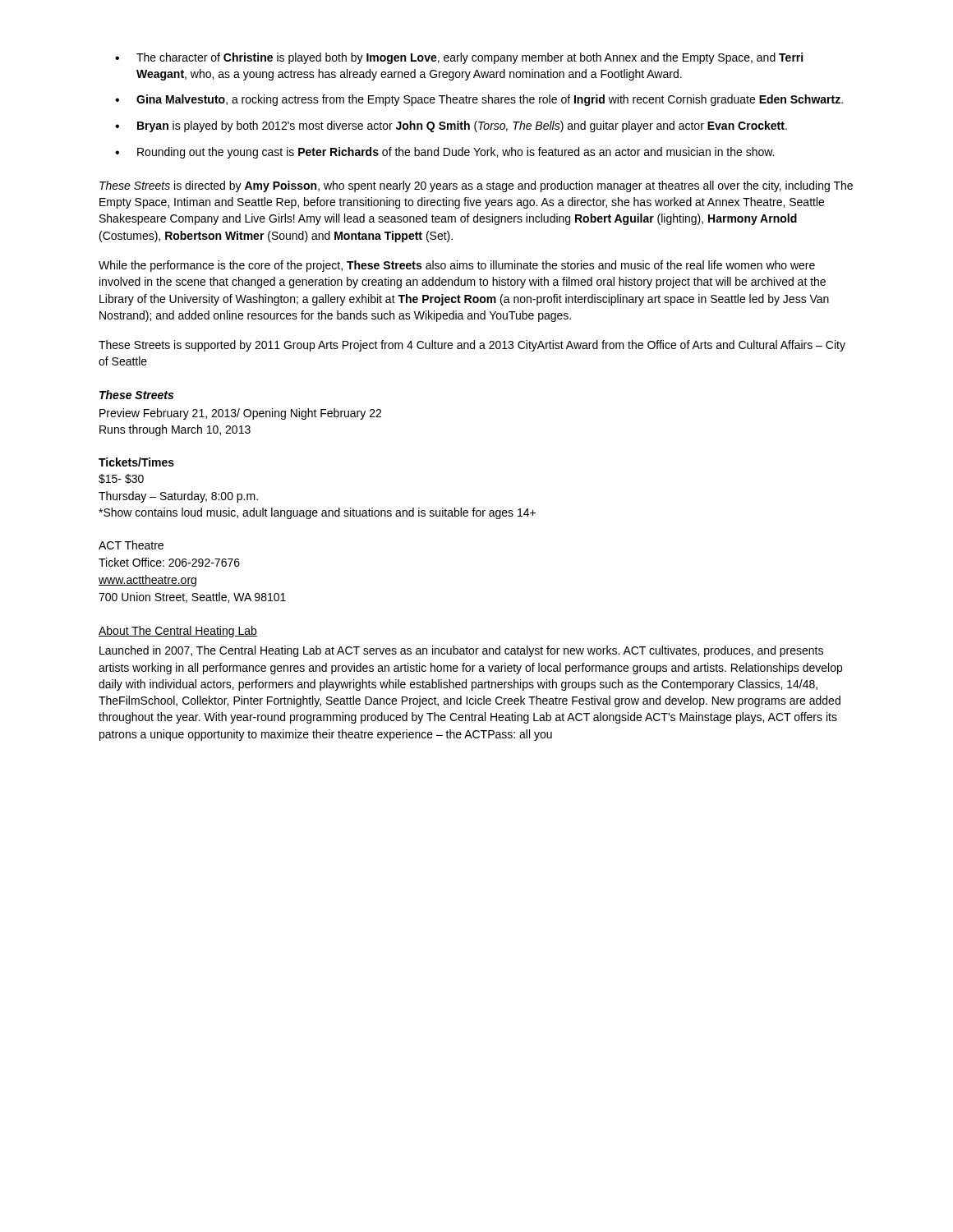Select the list item that says "• Rounding out the young cast"
This screenshot has width=953, height=1232.
(x=485, y=153)
